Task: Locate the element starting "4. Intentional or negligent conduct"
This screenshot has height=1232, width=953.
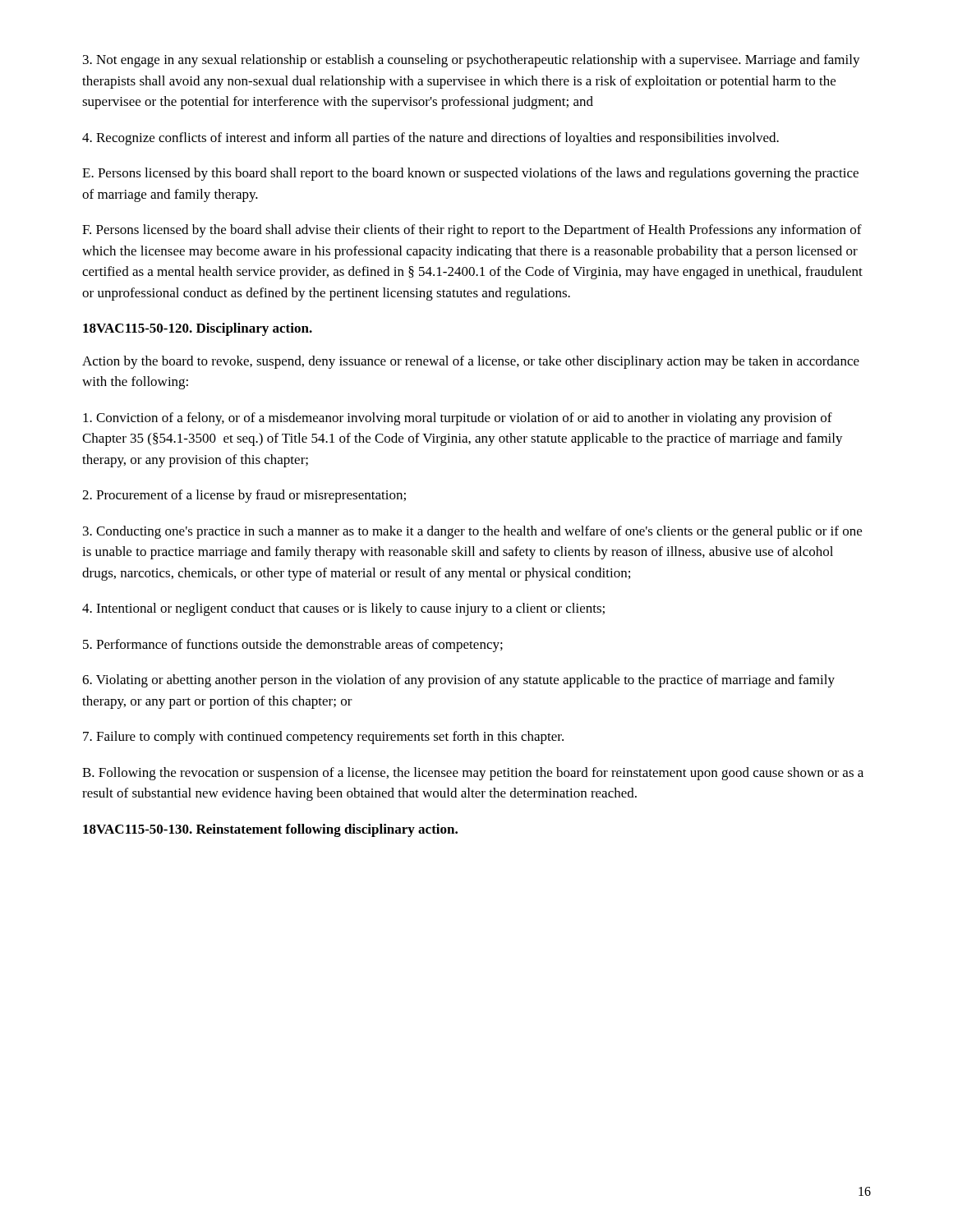Action: pyautogui.click(x=344, y=608)
